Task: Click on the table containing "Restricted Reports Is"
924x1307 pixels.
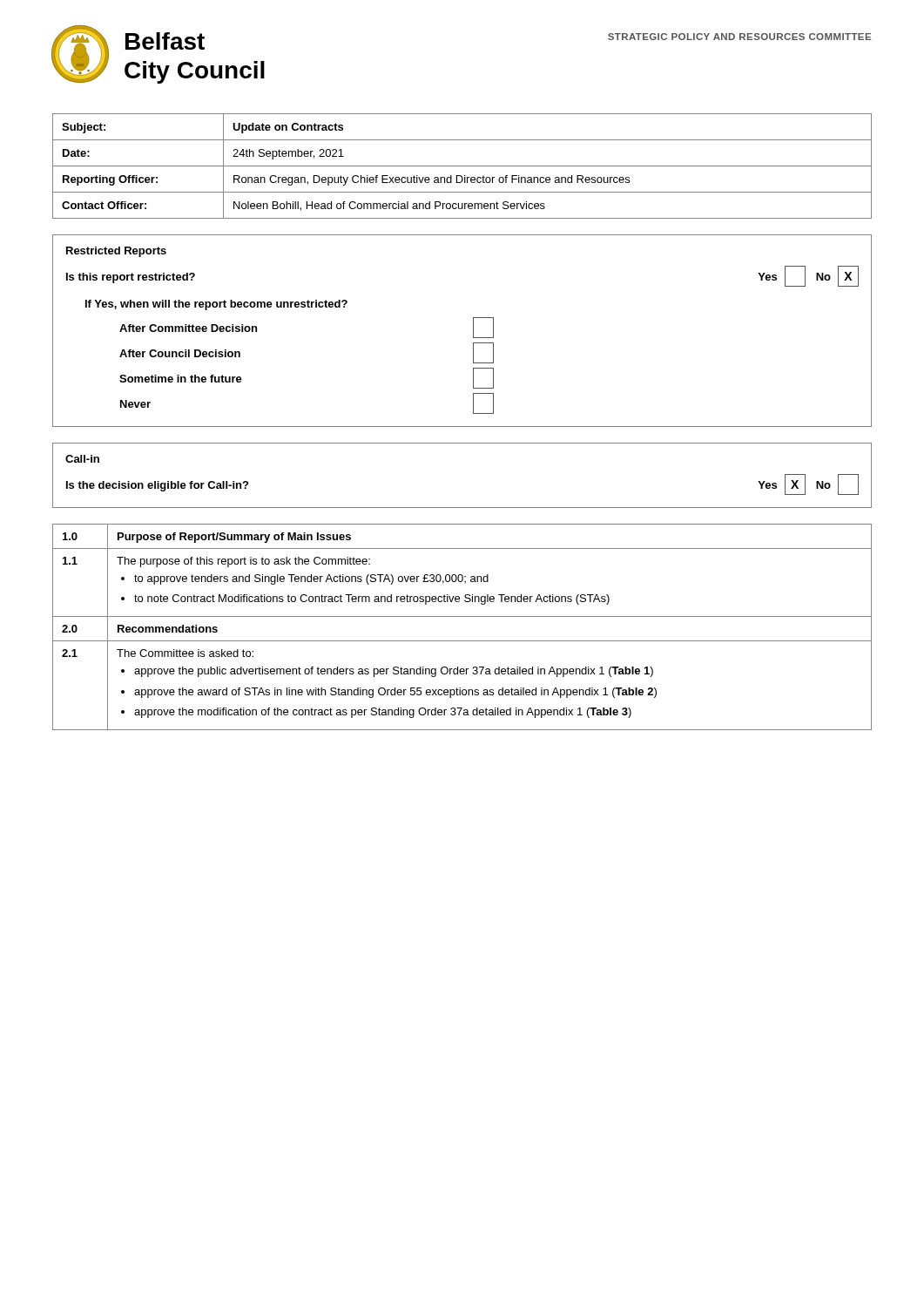Action: pos(462,331)
